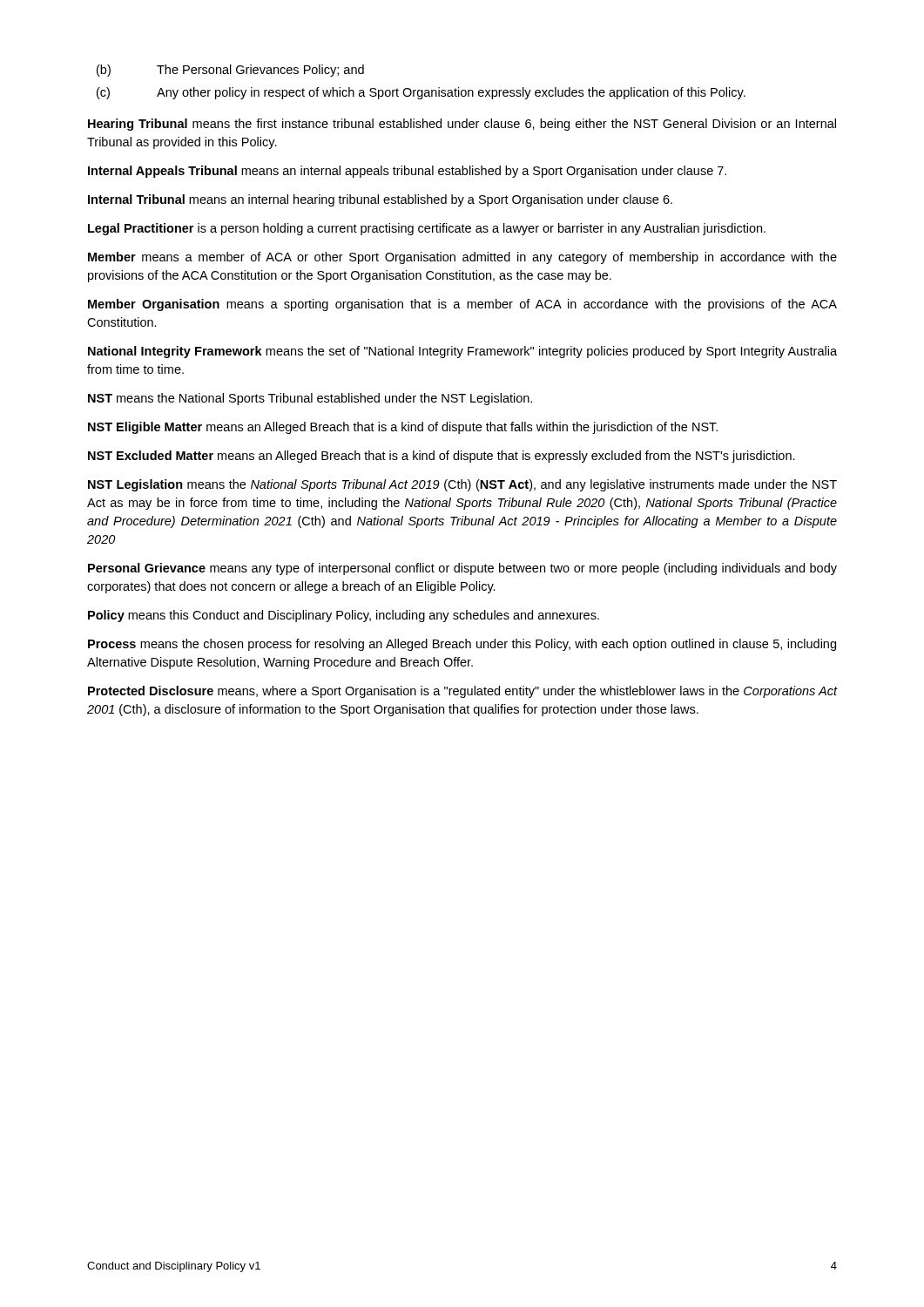The width and height of the screenshot is (924, 1307).
Task: Locate the text block that says "Hearing Tribunal means the first"
Action: [462, 133]
